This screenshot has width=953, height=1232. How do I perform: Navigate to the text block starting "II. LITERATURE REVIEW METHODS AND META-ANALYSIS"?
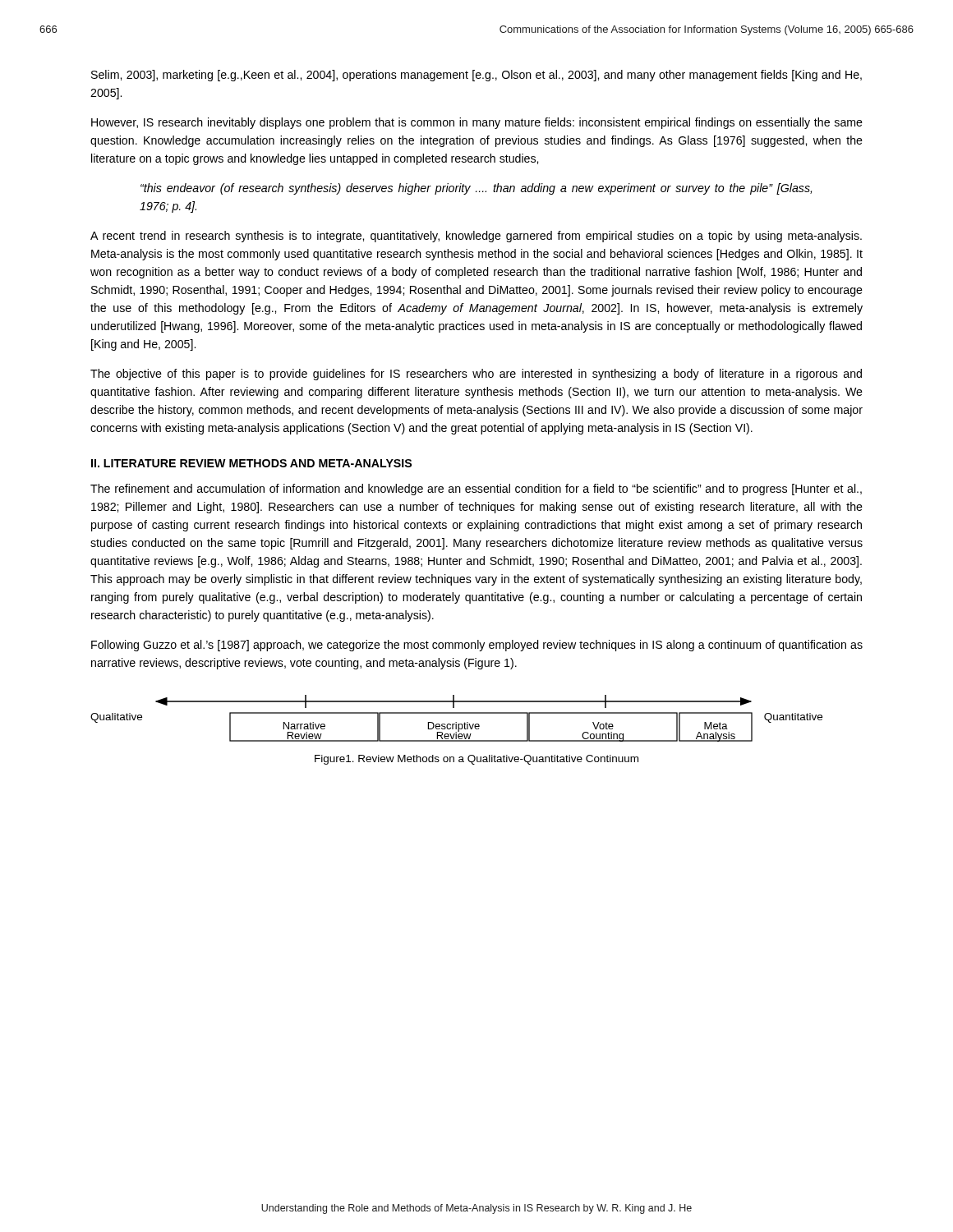pyautogui.click(x=251, y=463)
